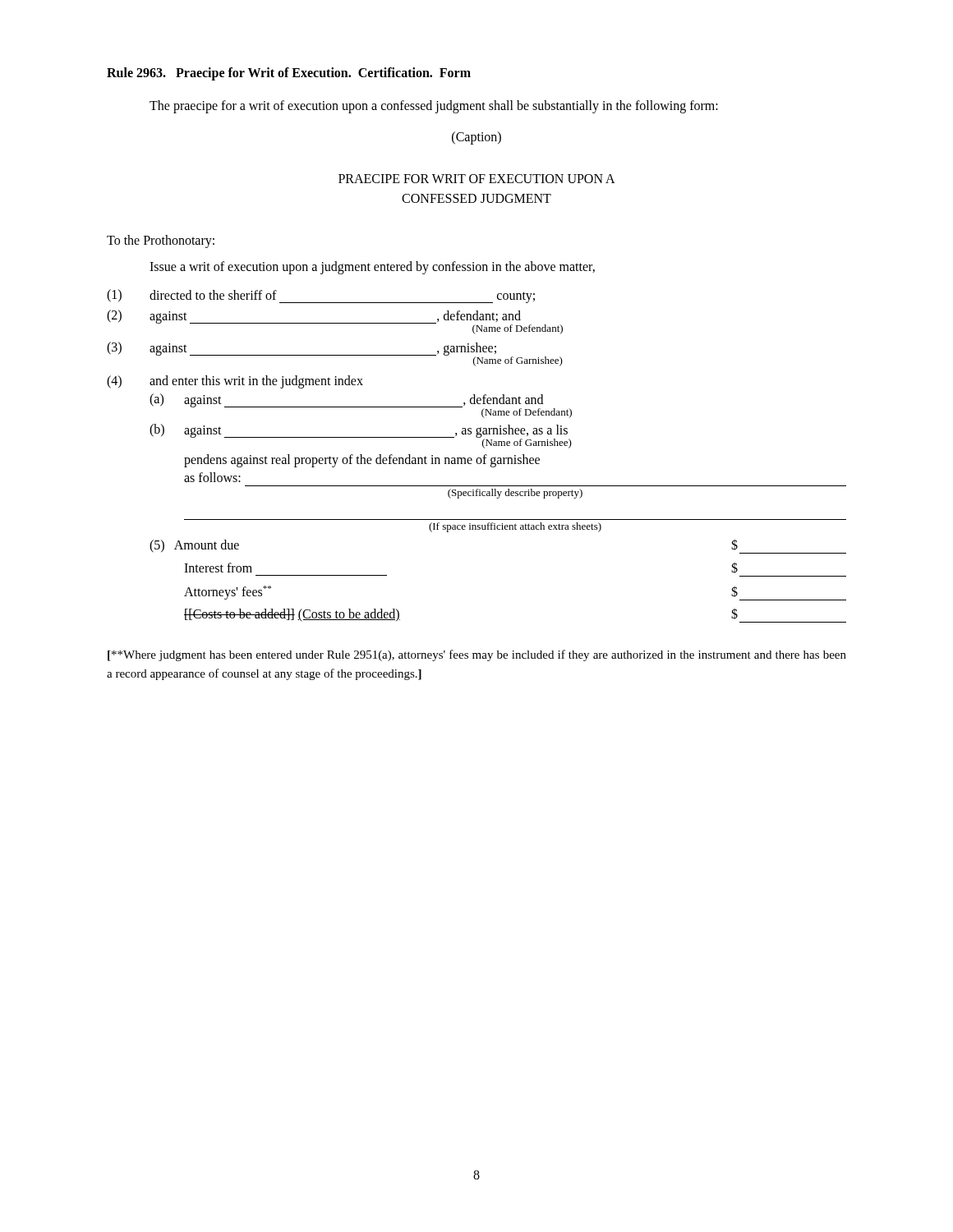
Task: Locate the list item that says "(1) directed to the"
Action: (x=476, y=295)
